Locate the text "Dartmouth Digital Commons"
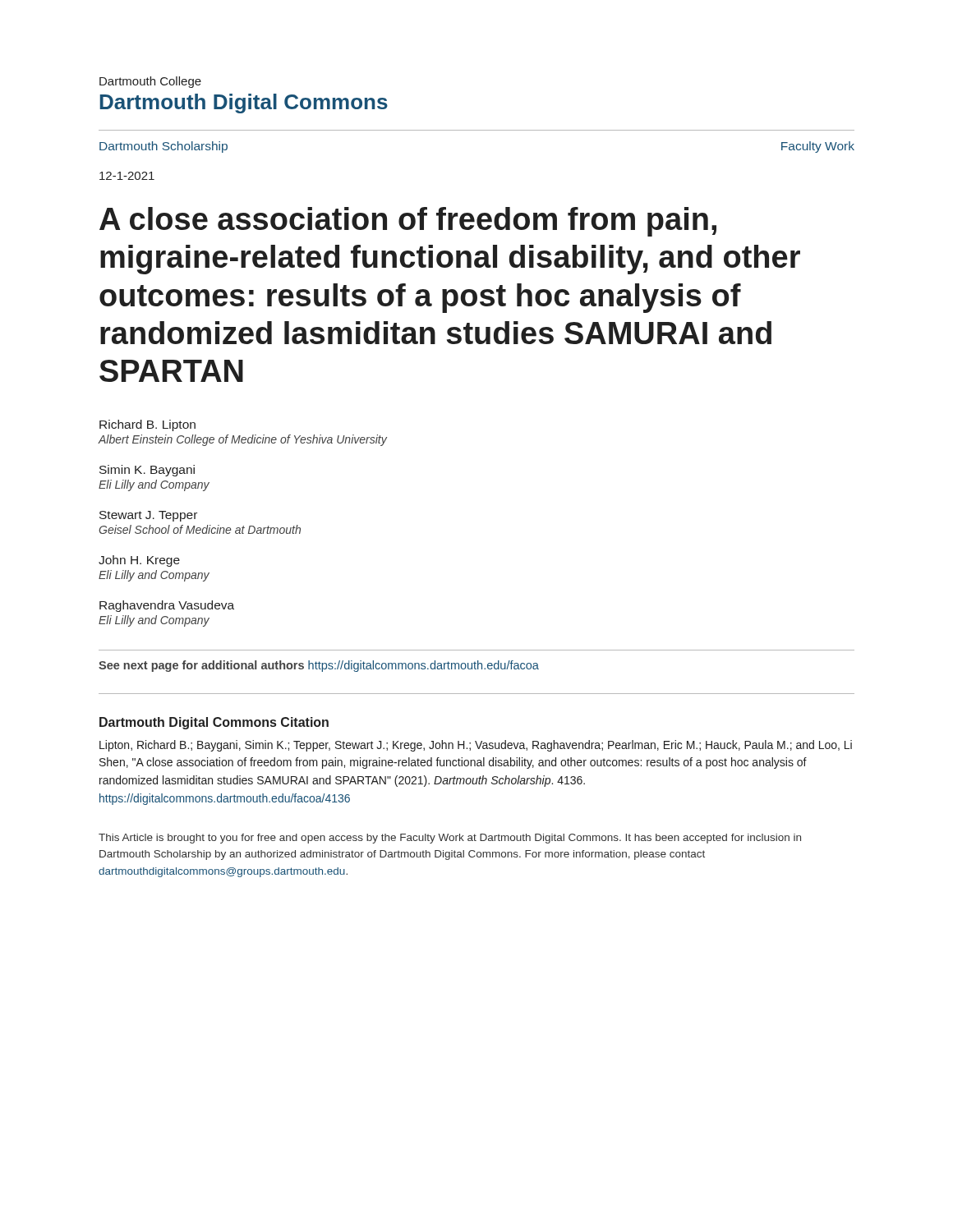 click(x=243, y=102)
